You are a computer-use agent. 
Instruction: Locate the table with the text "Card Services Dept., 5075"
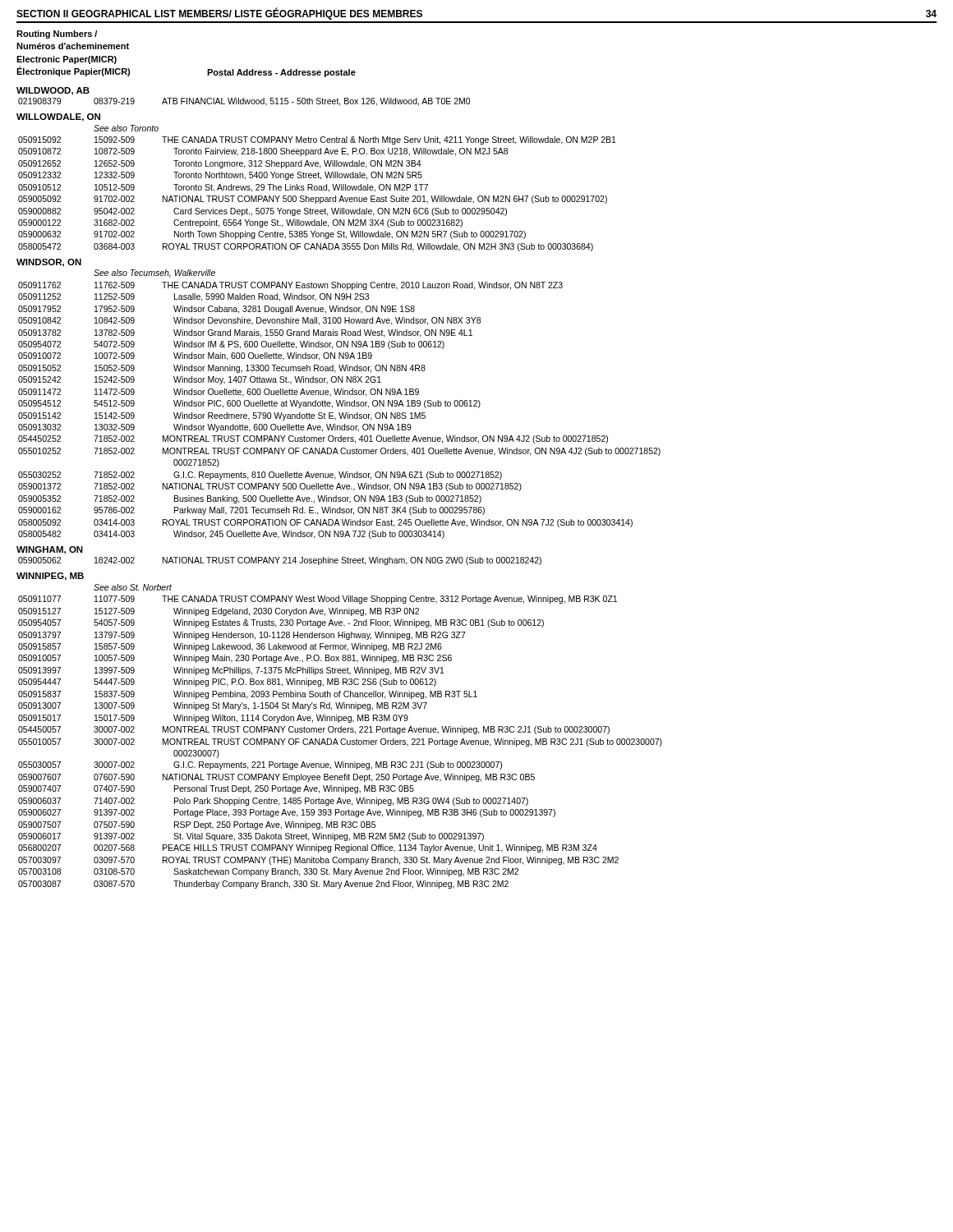pyautogui.click(x=476, y=188)
